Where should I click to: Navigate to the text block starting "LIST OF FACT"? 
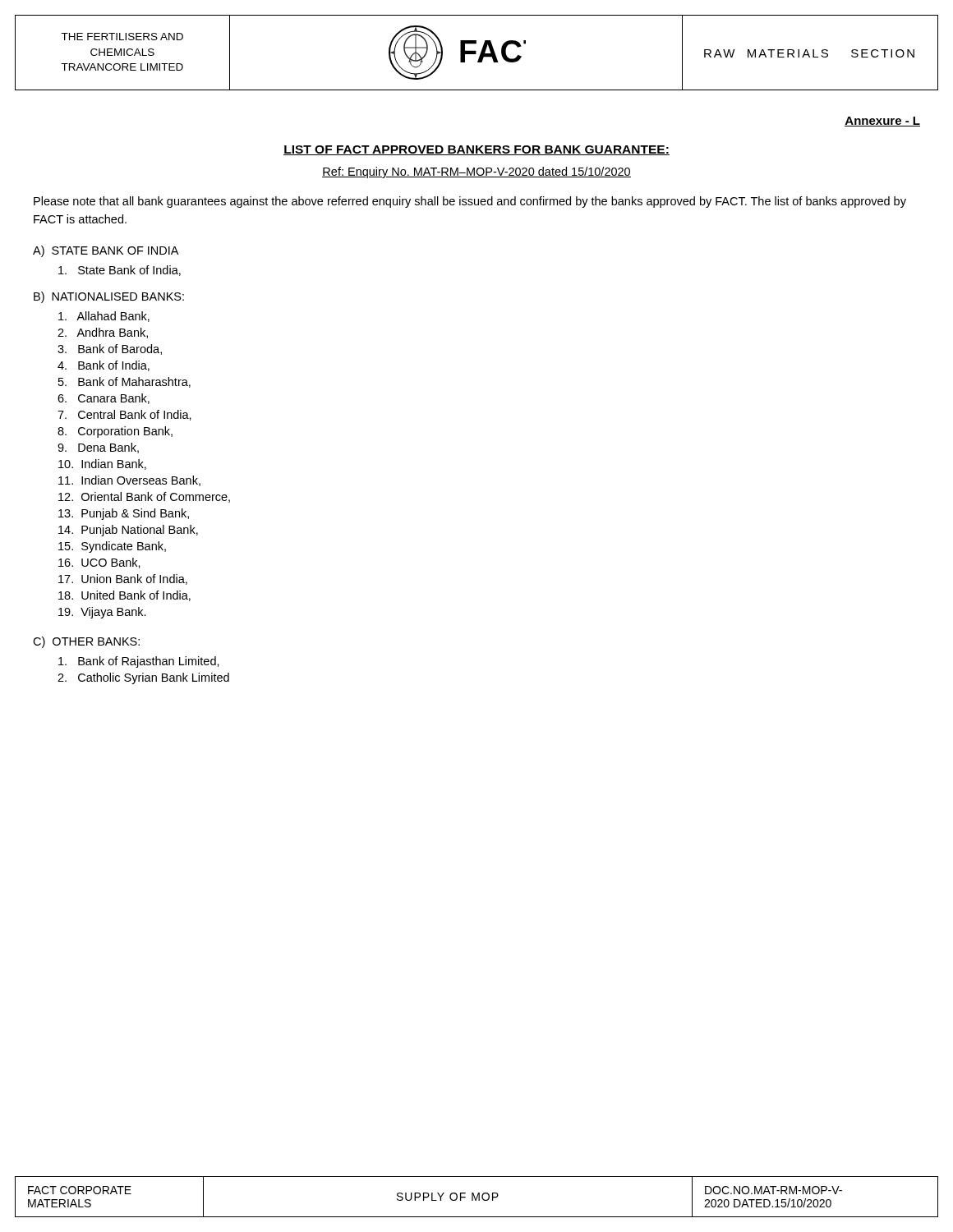(476, 149)
